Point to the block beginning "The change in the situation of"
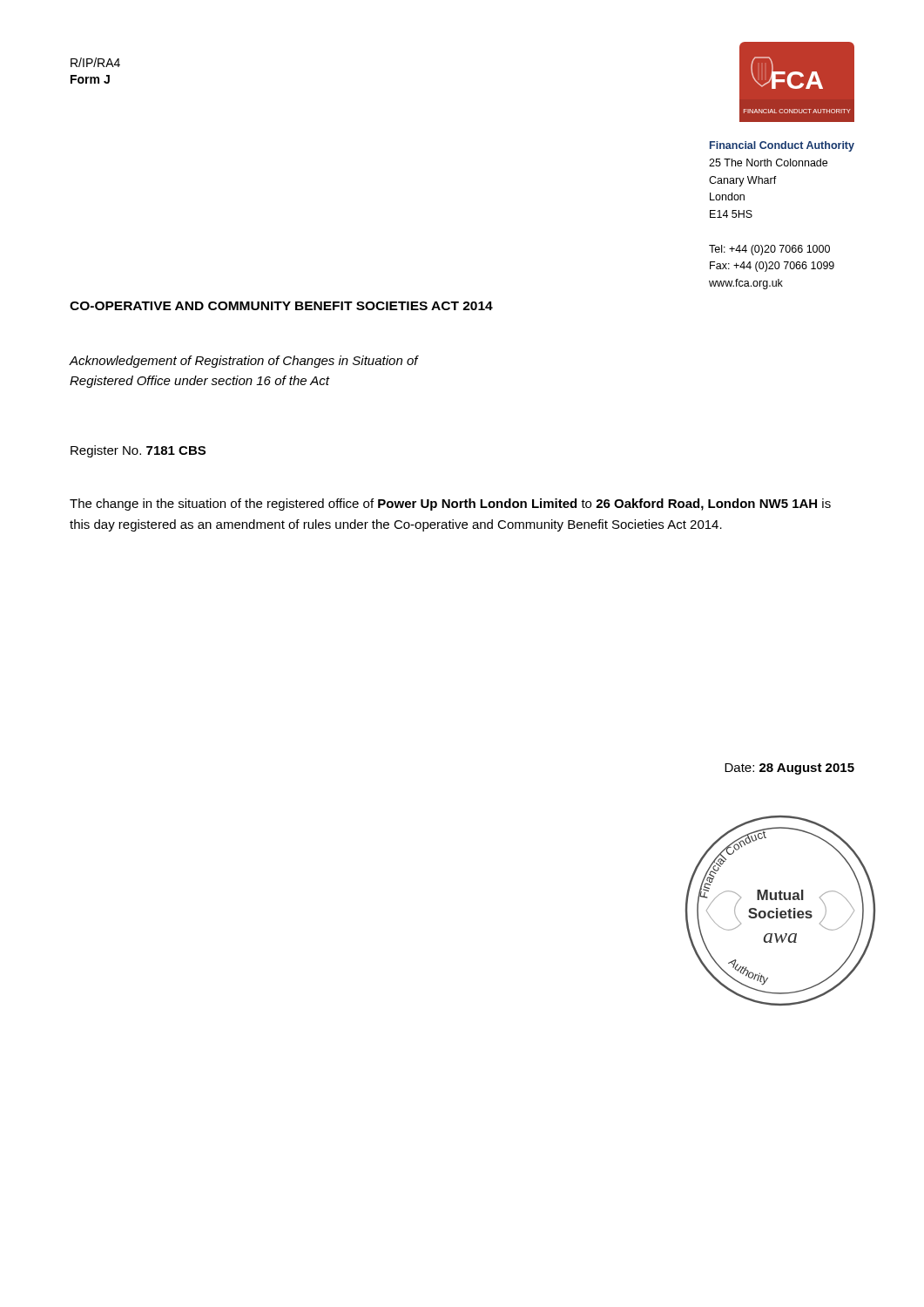Screen dimensions: 1307x924 point(450,514)
